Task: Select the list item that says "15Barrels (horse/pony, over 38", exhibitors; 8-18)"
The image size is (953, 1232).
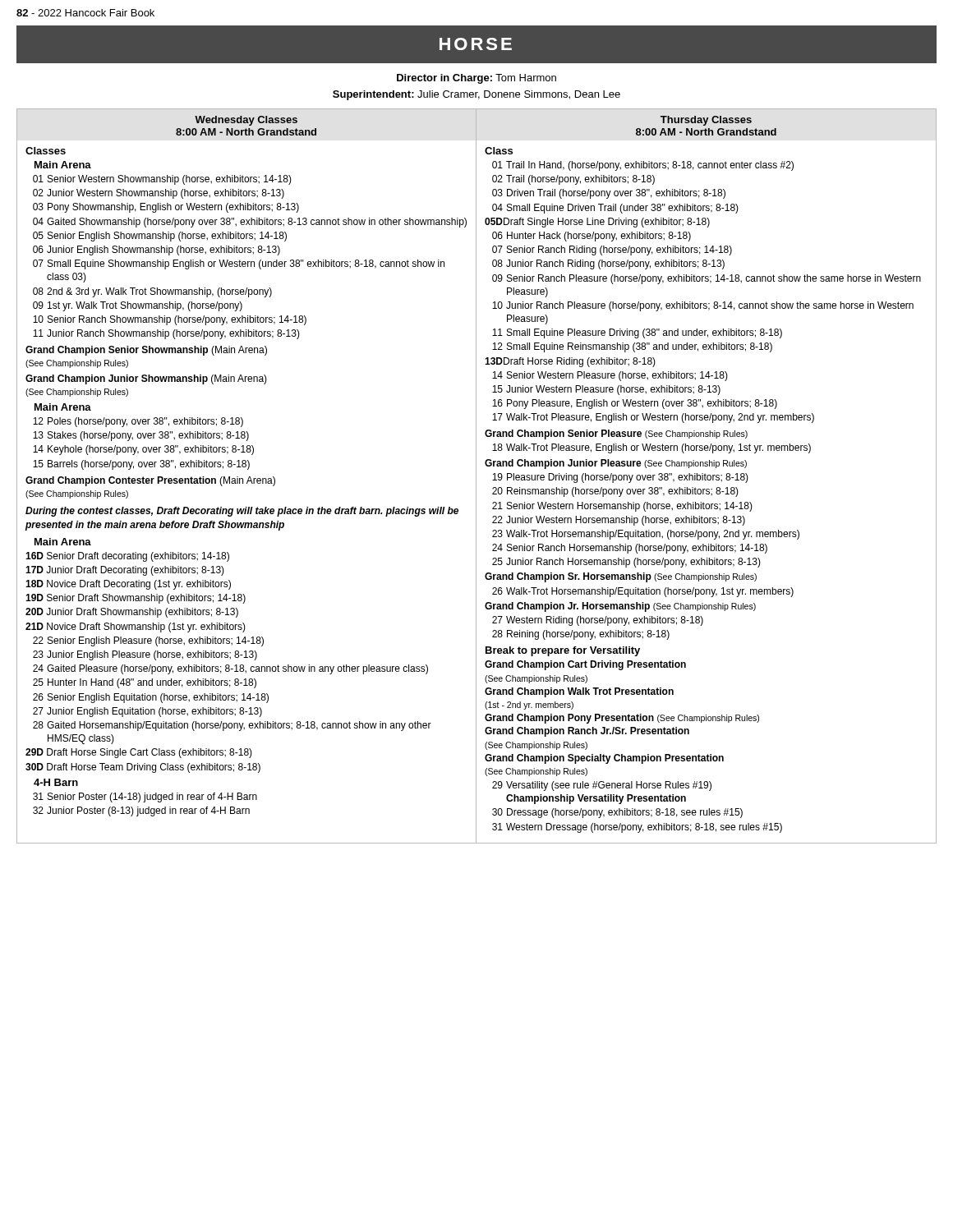Action: tap(246, 464)
